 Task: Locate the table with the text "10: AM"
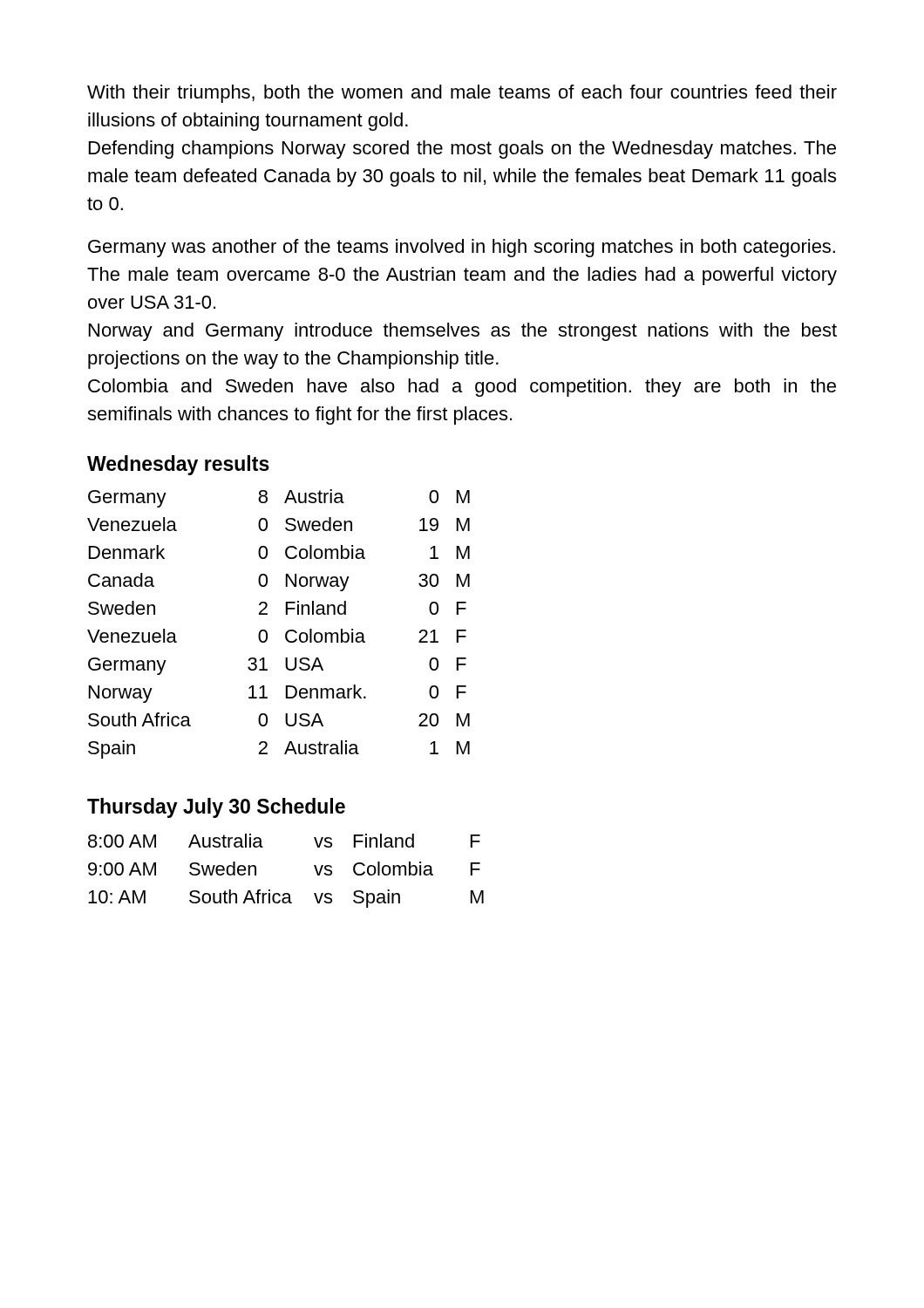(x=462, y=869)
